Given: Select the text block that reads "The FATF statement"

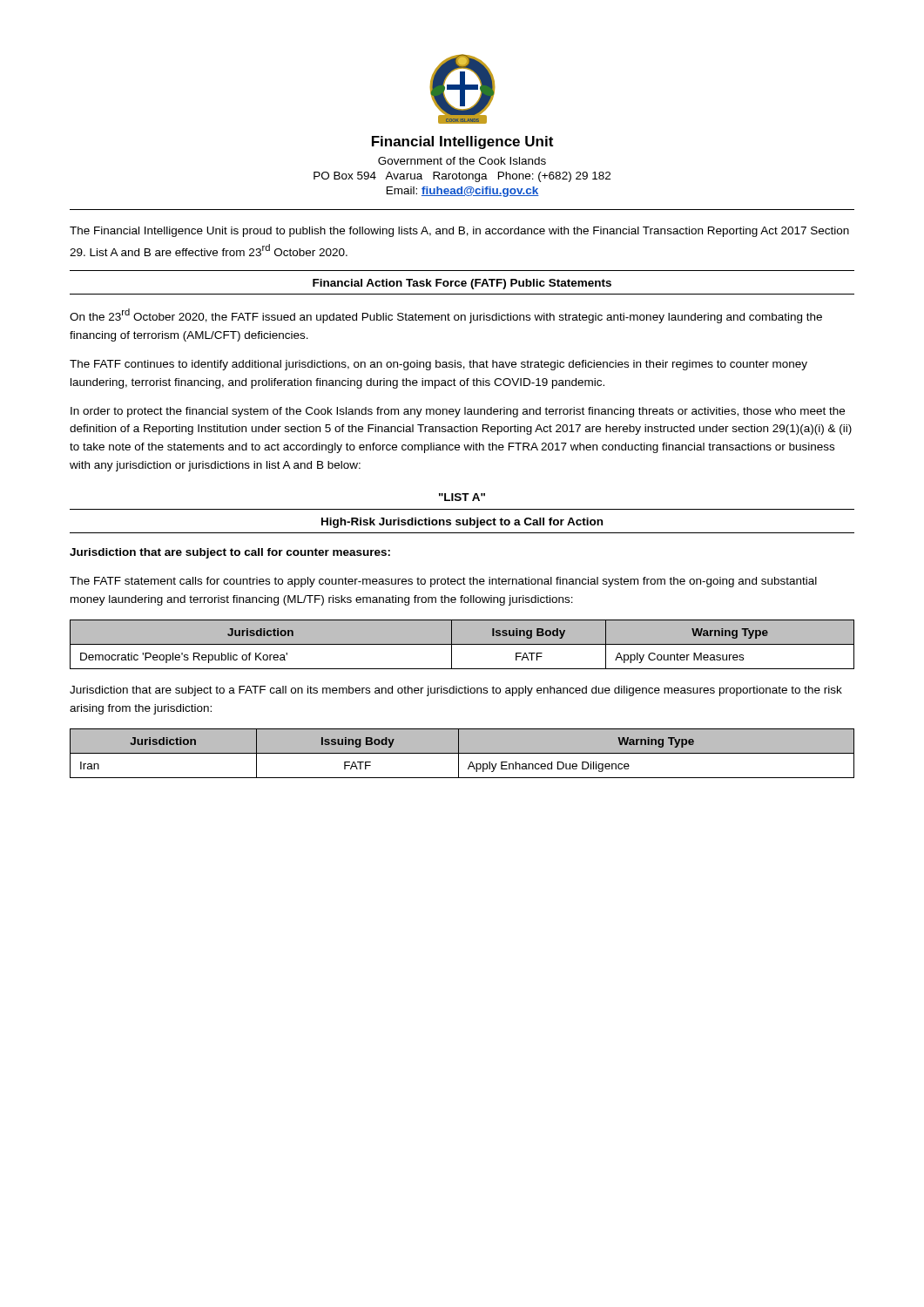Looking at the screenshot, I should click(x=443, y=590).
